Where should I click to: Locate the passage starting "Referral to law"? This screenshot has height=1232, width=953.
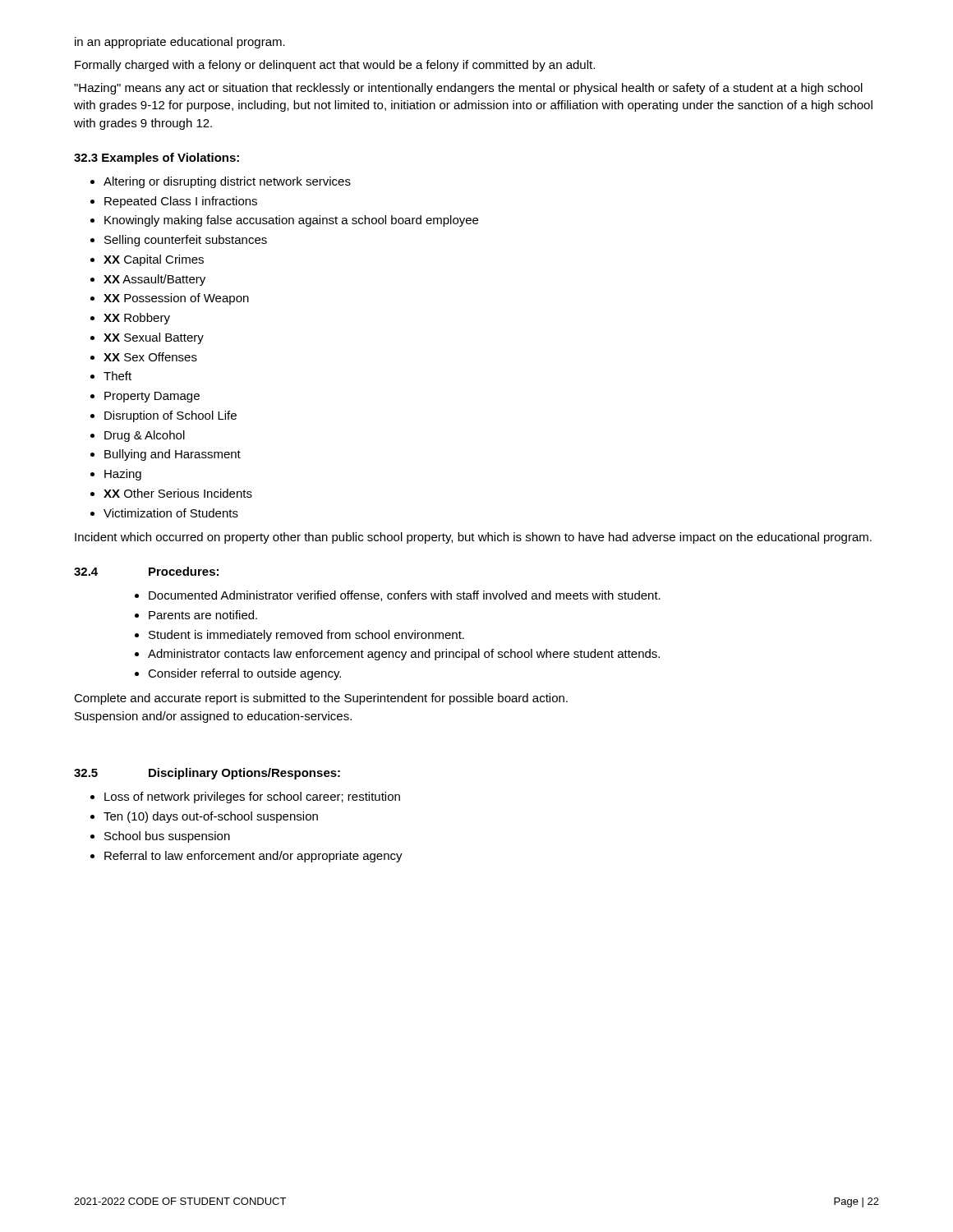(253, 855)
